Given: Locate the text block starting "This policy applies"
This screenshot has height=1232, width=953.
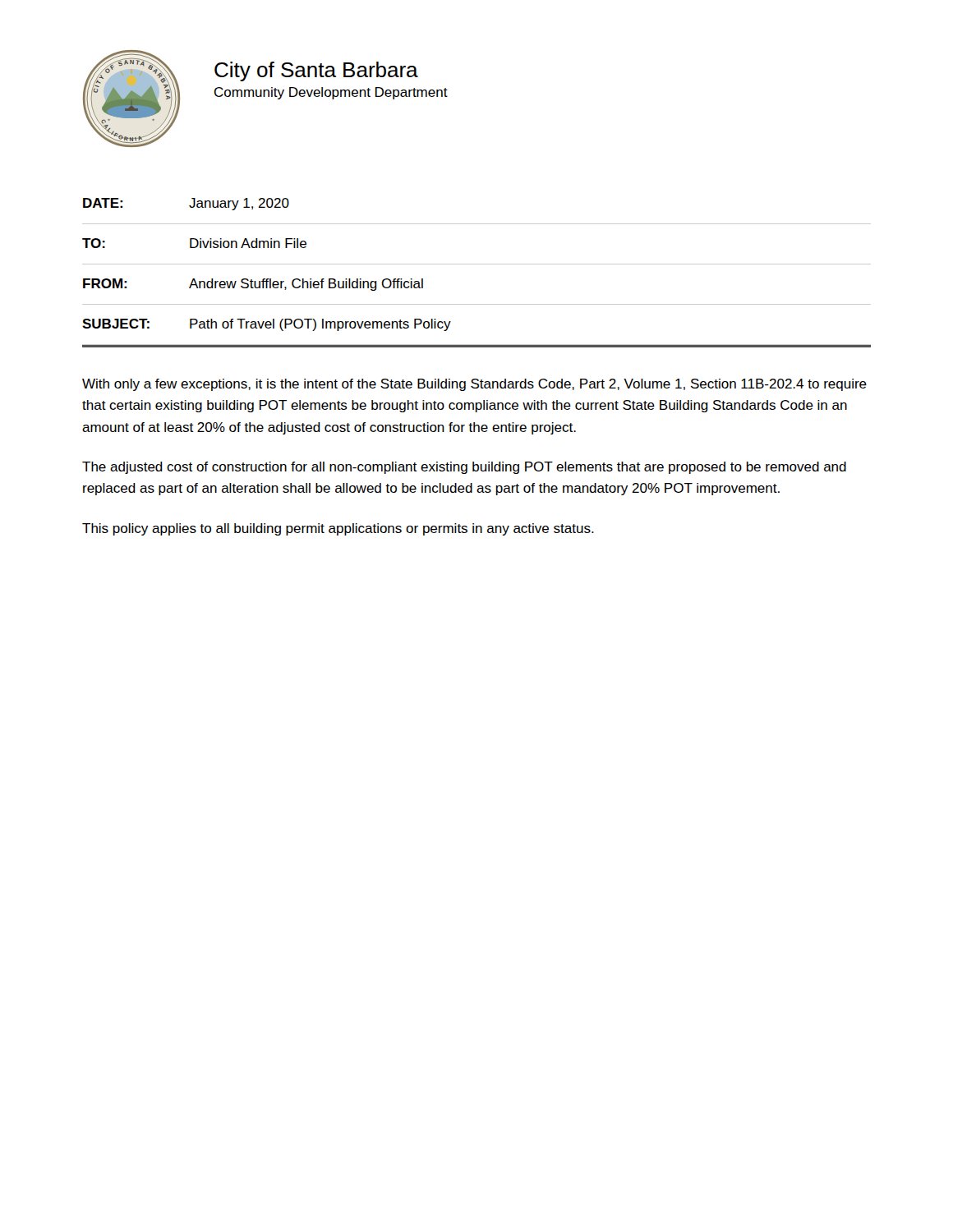Looking at the screenshot, I should point(338,528).
